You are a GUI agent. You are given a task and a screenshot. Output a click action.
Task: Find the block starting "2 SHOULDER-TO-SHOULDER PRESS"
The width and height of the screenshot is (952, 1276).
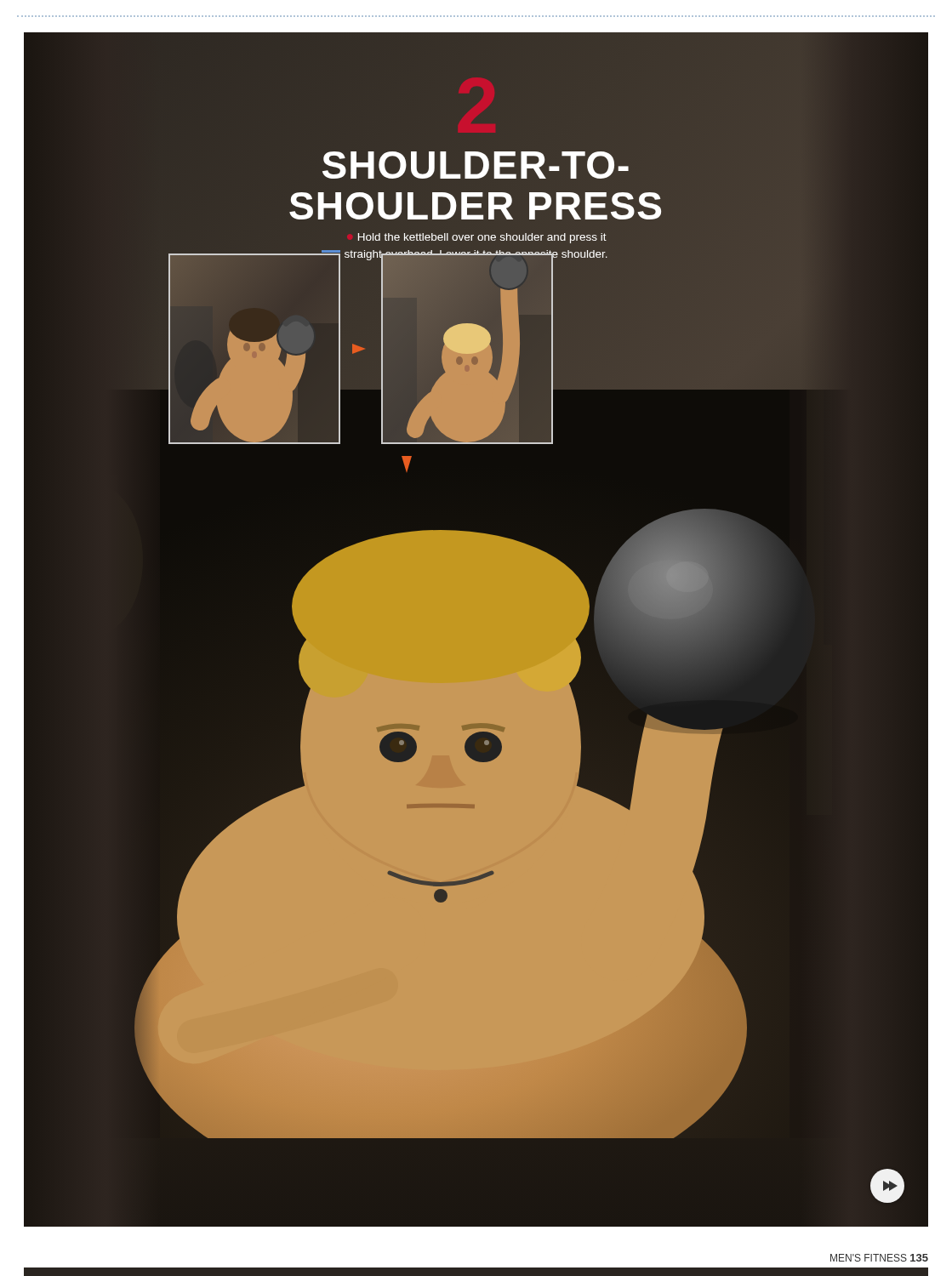point(476,147)
